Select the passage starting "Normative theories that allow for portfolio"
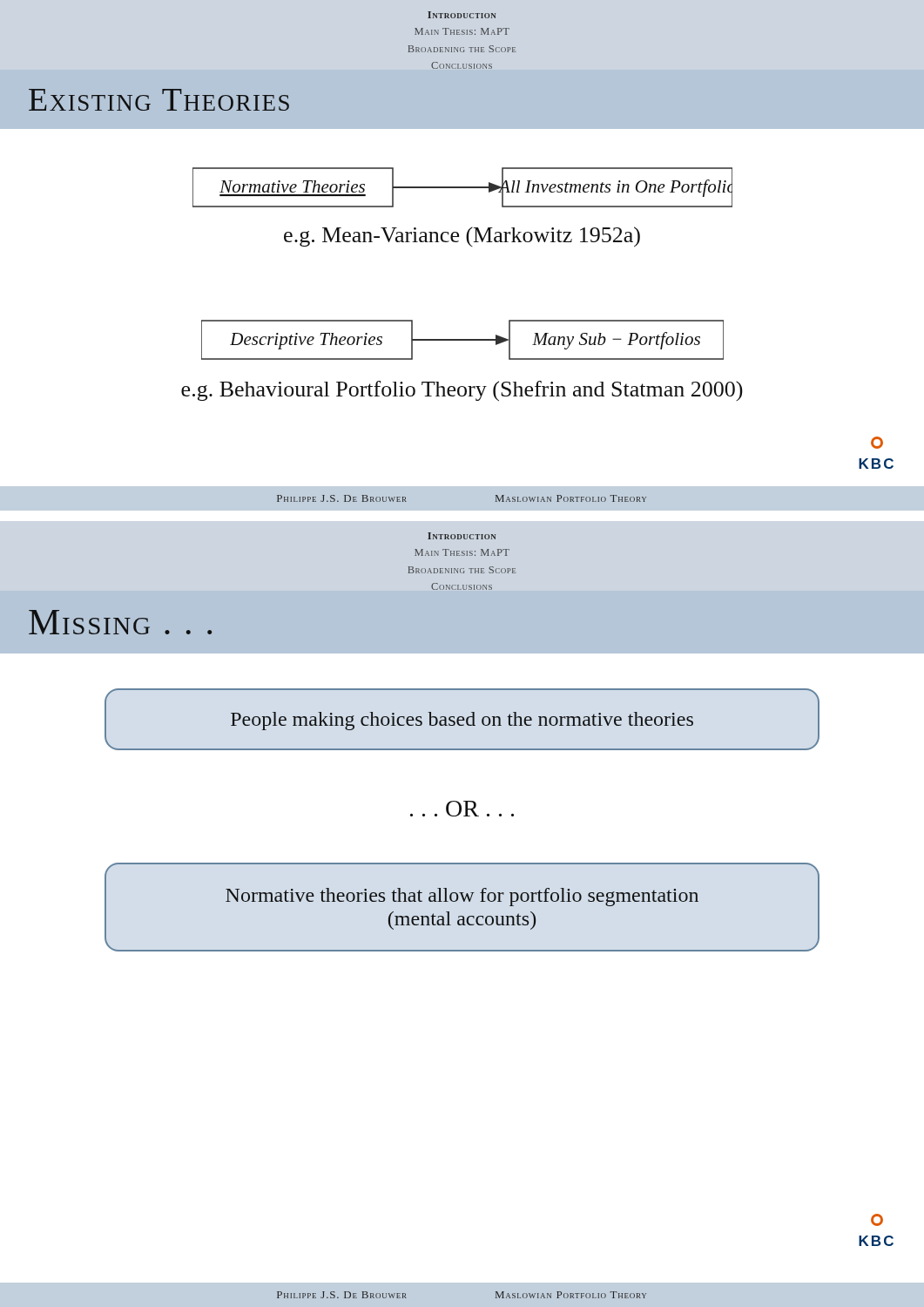Screen dimensions: 1307x924 [462, 907]
